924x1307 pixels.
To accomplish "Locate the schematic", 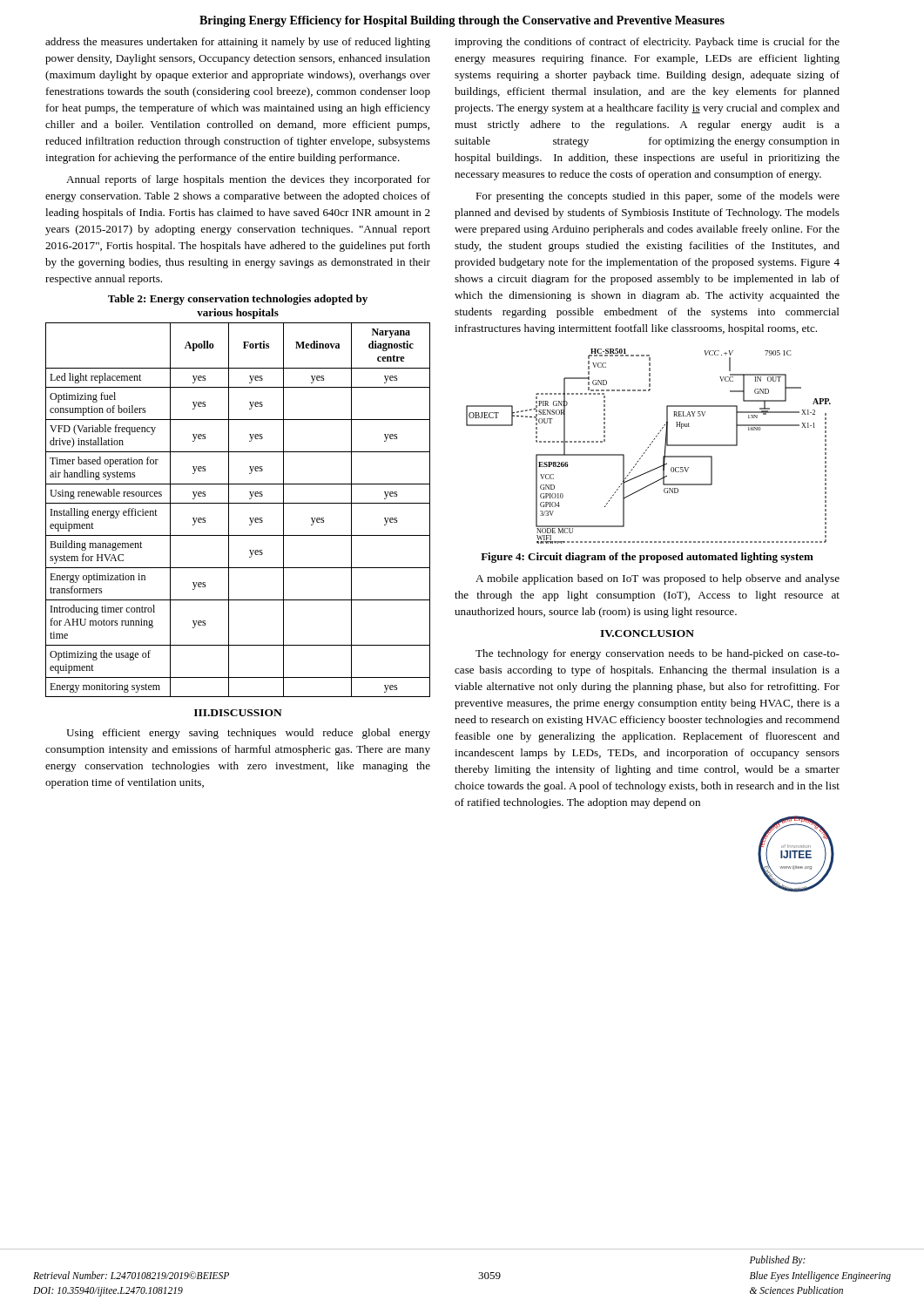I will 647,445.
